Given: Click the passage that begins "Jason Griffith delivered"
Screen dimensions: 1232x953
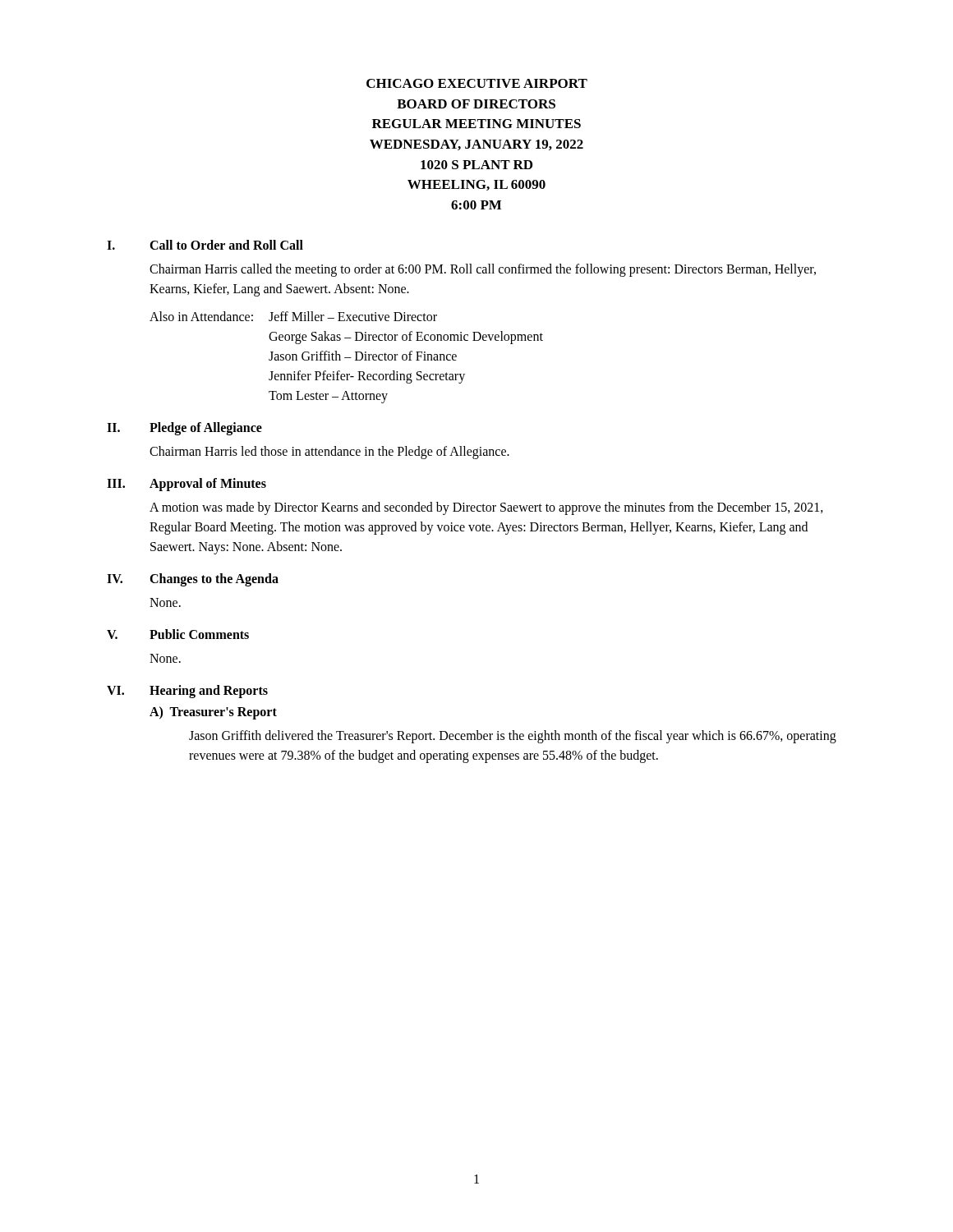Looking at the screenshot, I should pos(513,746).
